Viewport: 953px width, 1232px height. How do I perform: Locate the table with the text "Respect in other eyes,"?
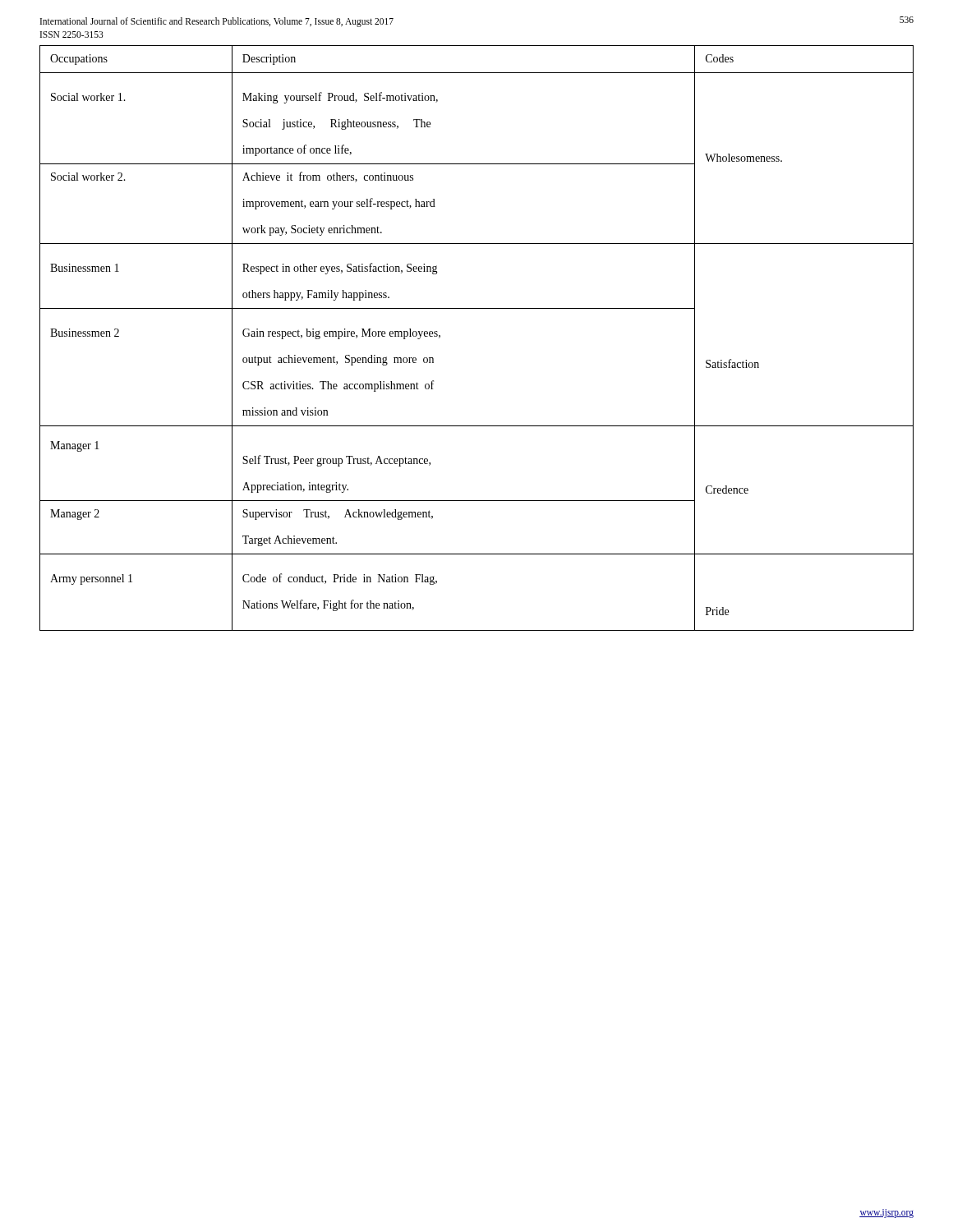[476, 338]
